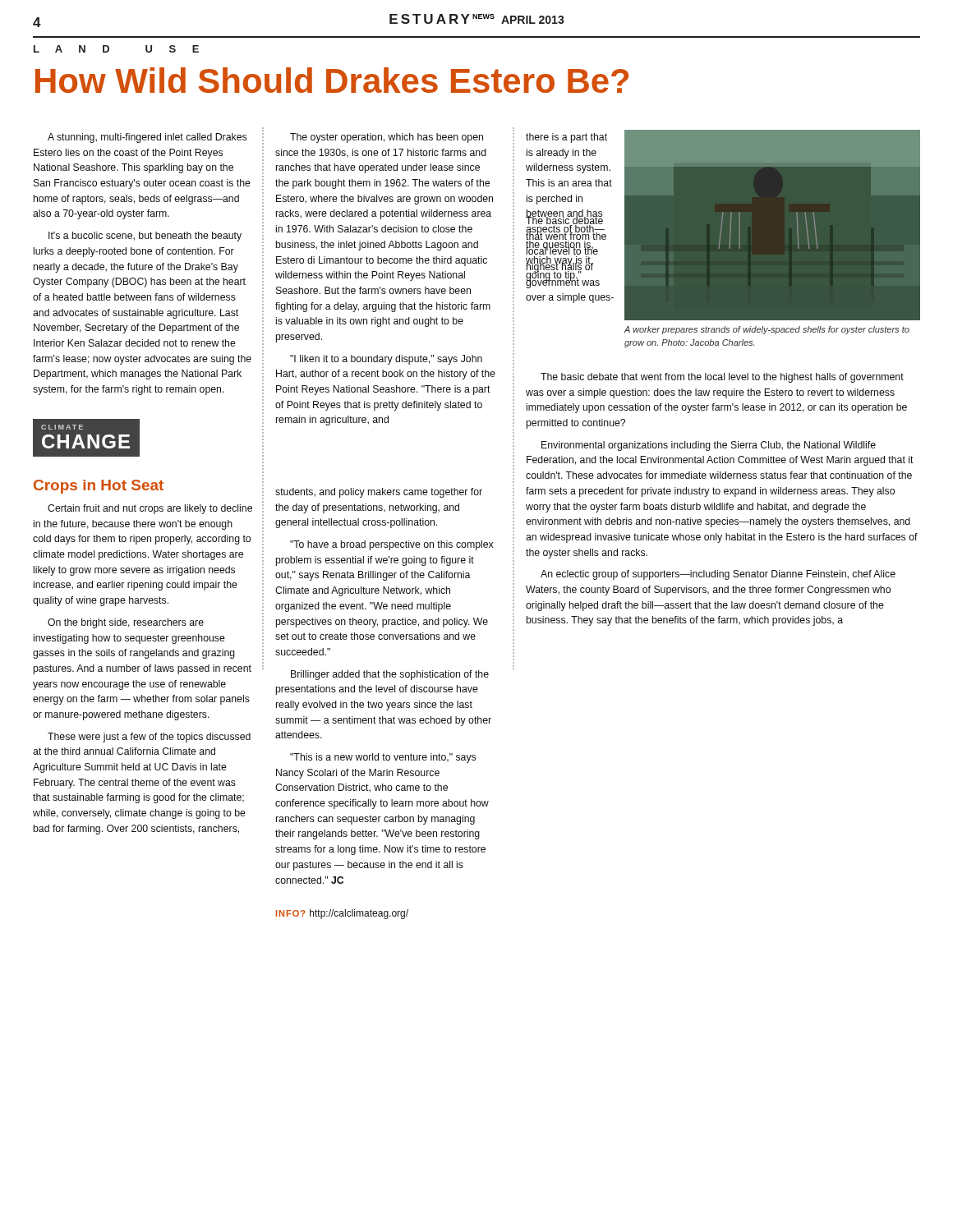
Task: Find the element starting "INFO? http://calclimateag.org/"
Action: click(x=342, y=913)
